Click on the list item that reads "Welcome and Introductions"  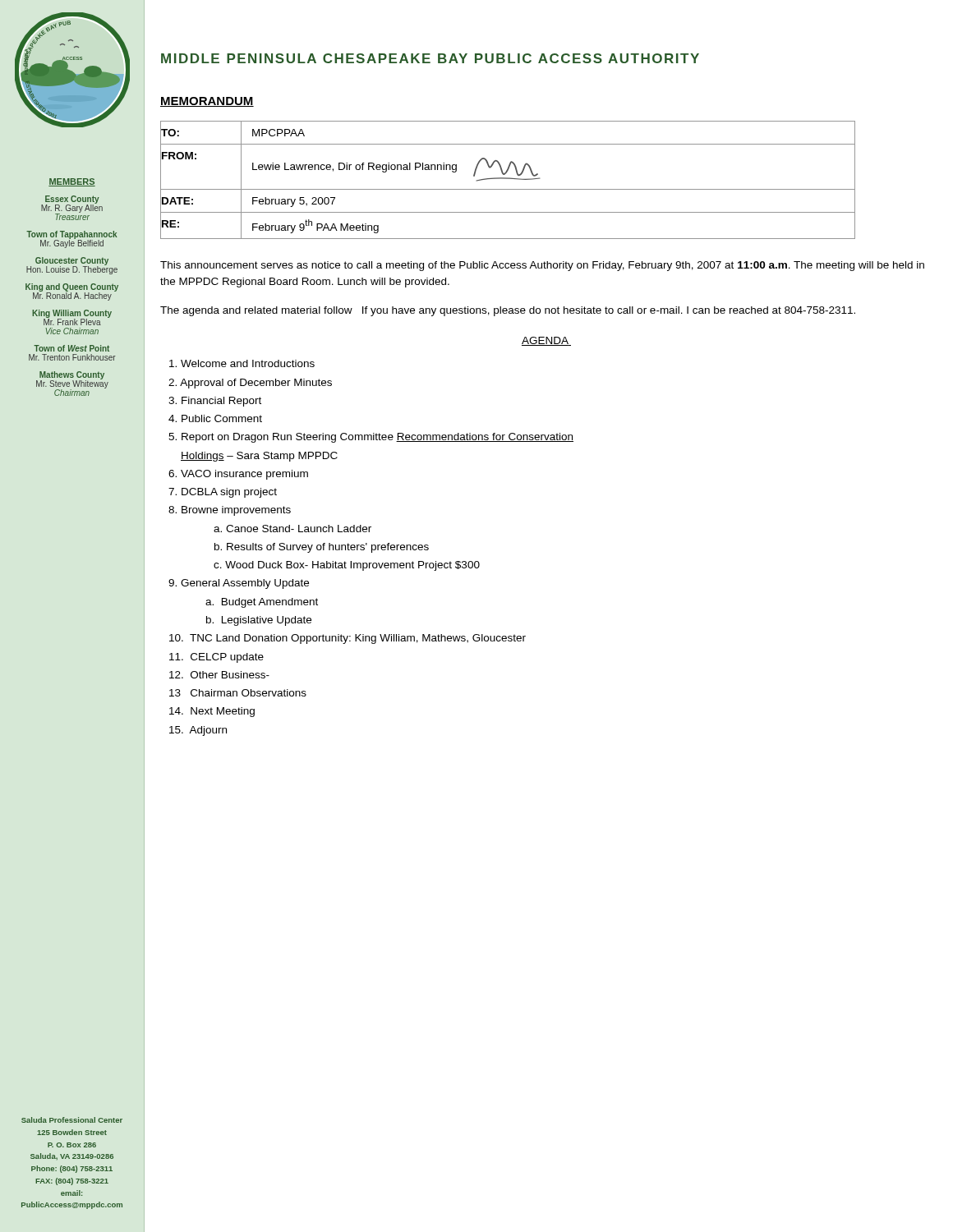[242, 364]
